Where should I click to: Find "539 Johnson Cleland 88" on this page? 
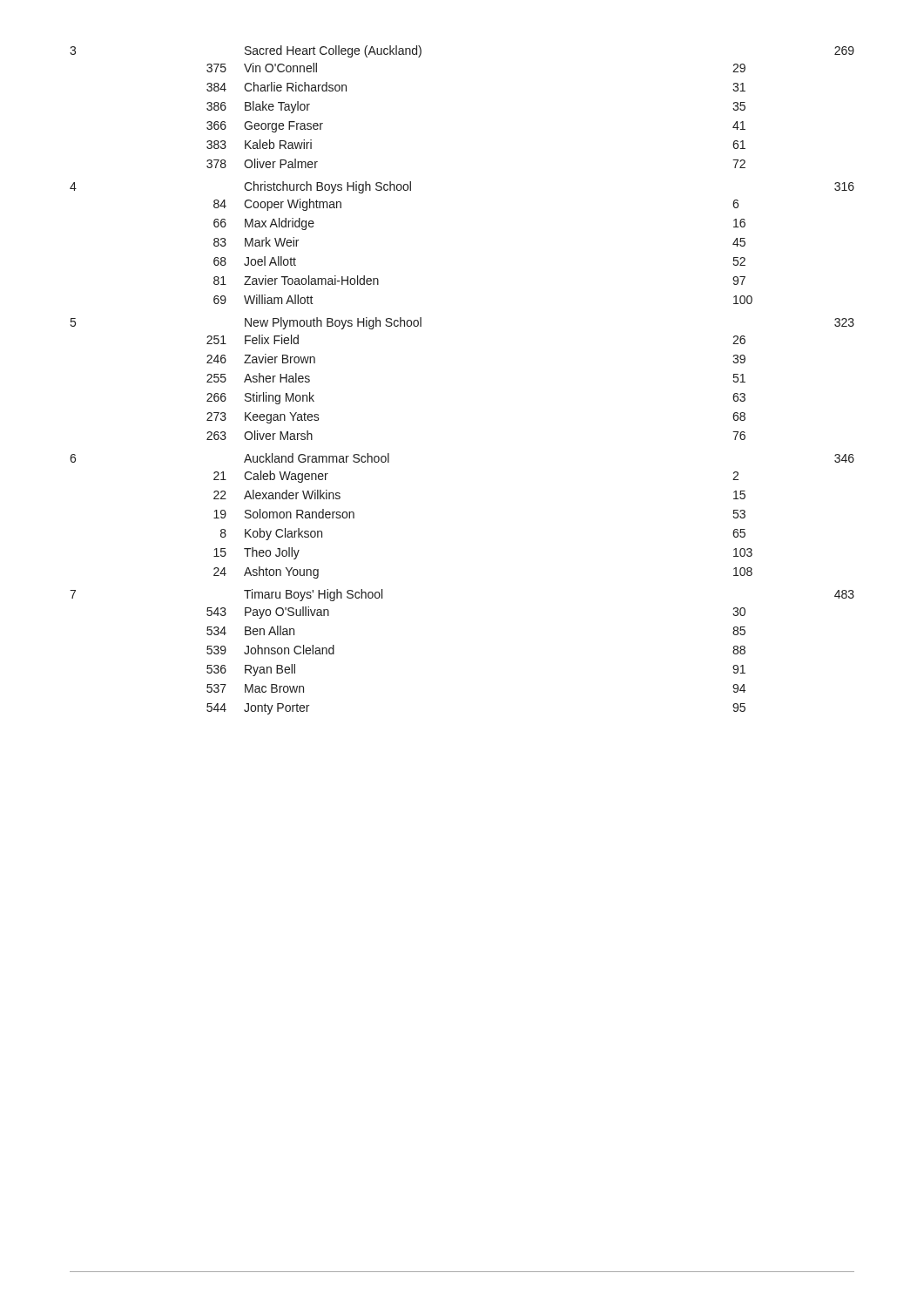(x=216, y=650)
